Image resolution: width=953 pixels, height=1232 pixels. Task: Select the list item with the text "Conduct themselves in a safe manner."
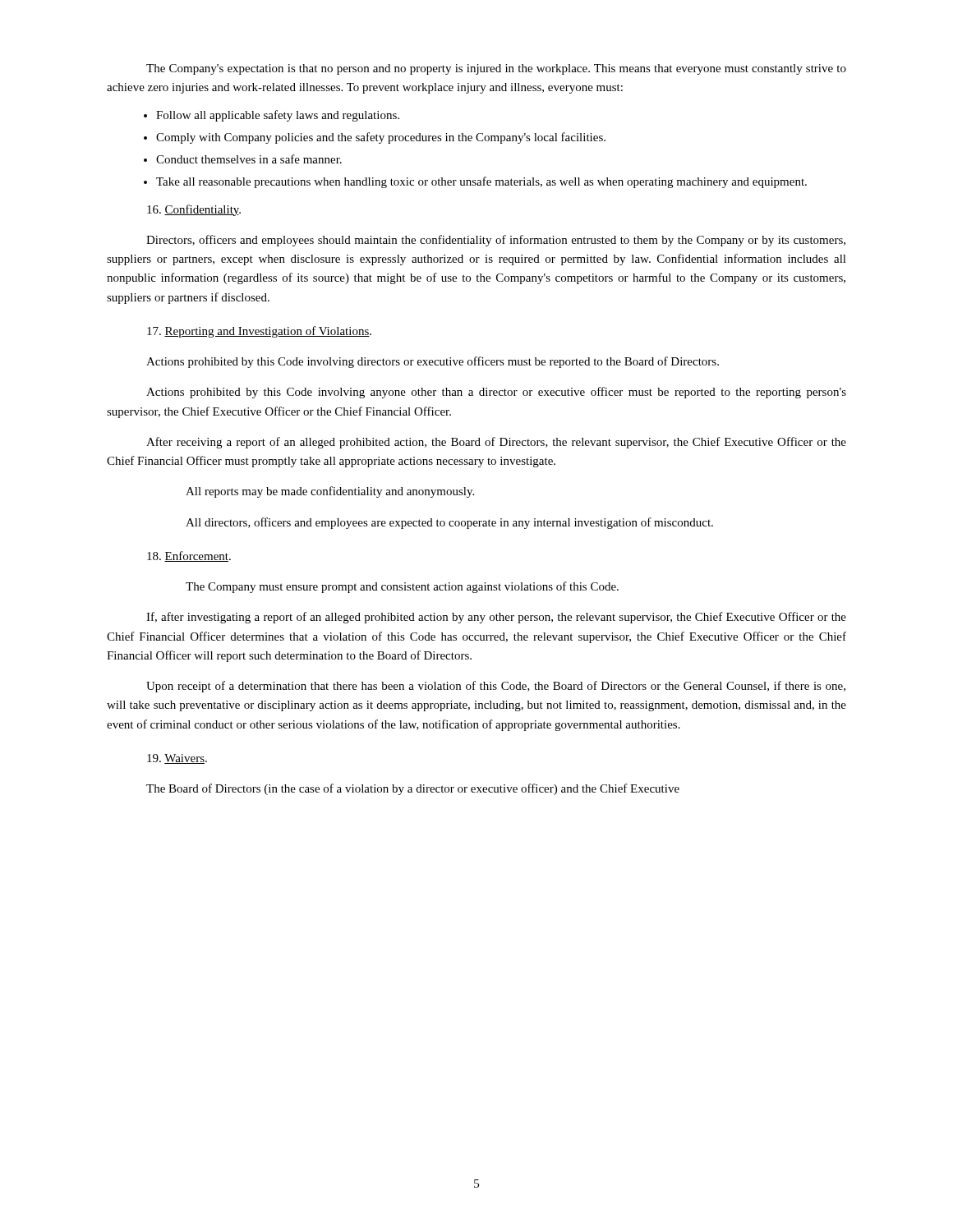click(249, 159)
